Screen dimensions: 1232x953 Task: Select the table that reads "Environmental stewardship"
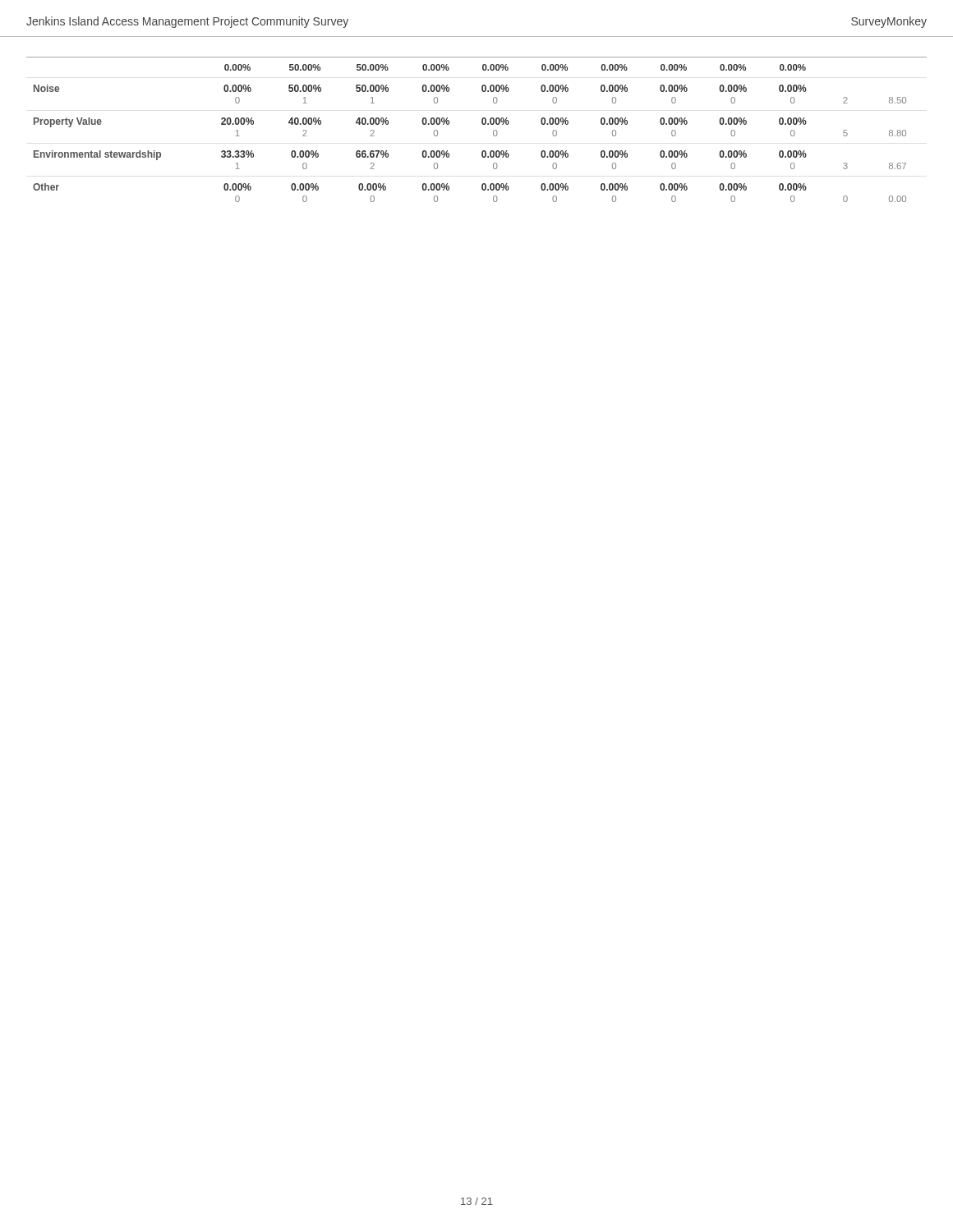pos(476,123)
